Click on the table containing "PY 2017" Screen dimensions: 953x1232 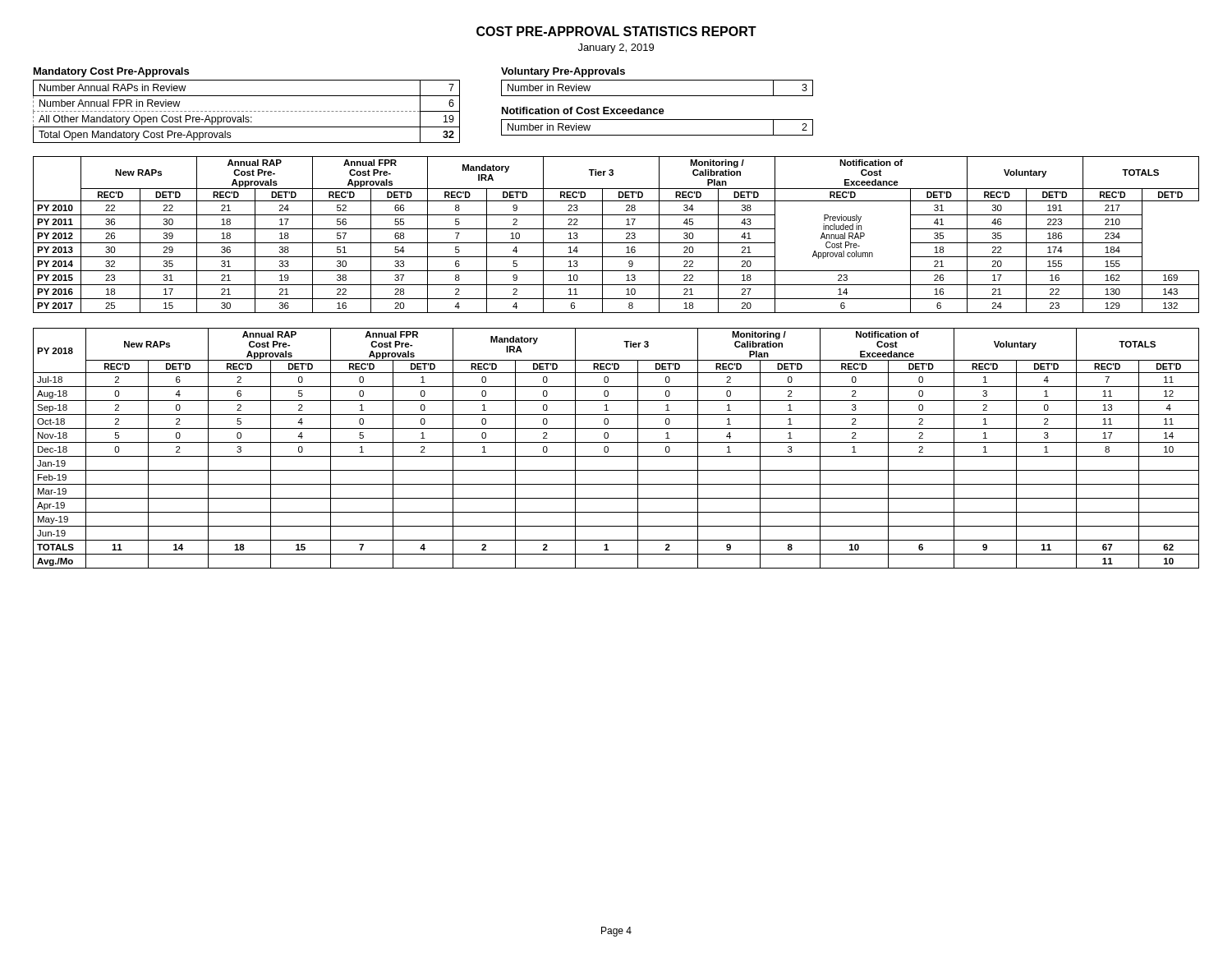(616, 235)
